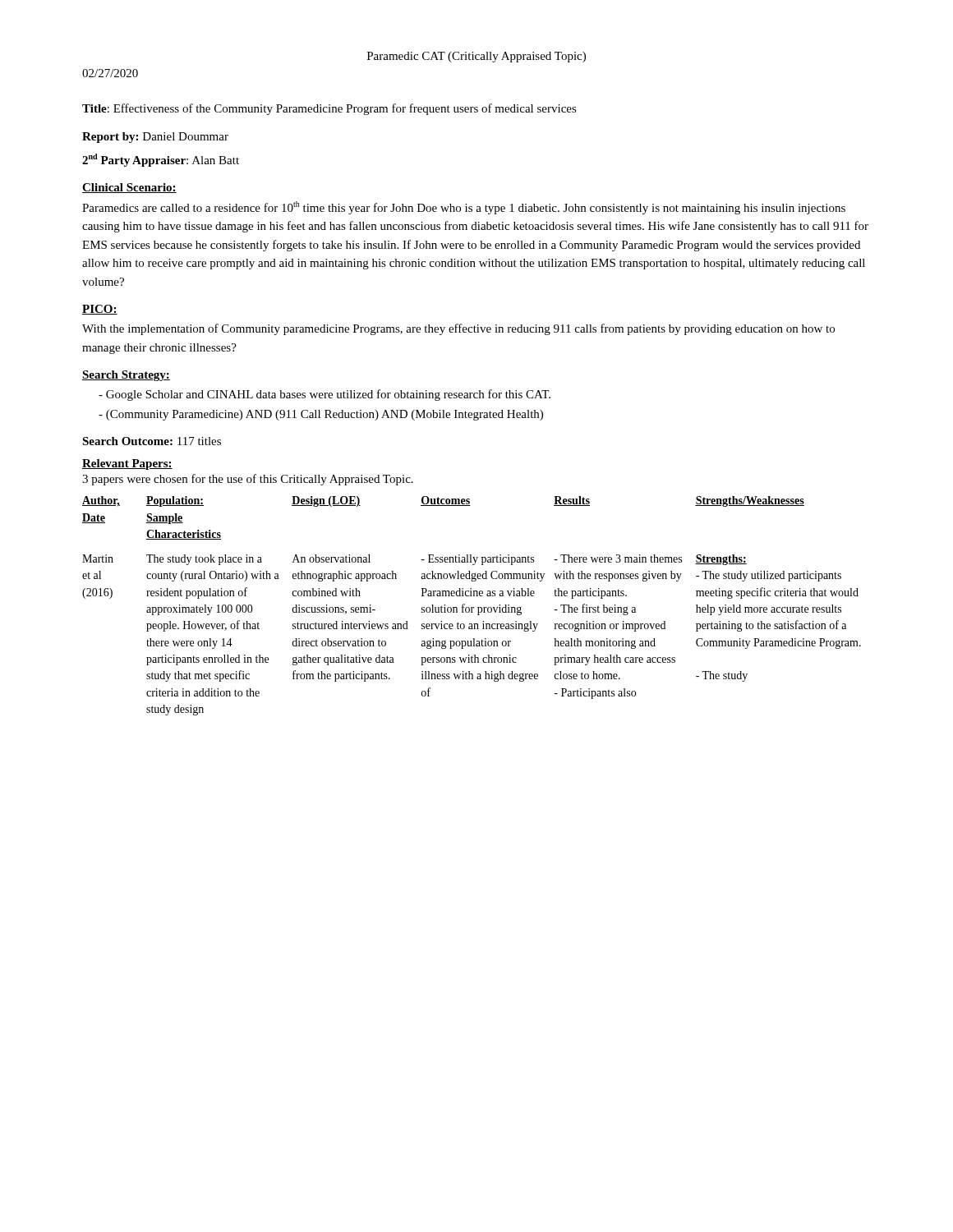Where is the passage that starts "Paramedics are called to a residence for 10th"?
The image size is (953, 1232).
click(x=475, y=244)
